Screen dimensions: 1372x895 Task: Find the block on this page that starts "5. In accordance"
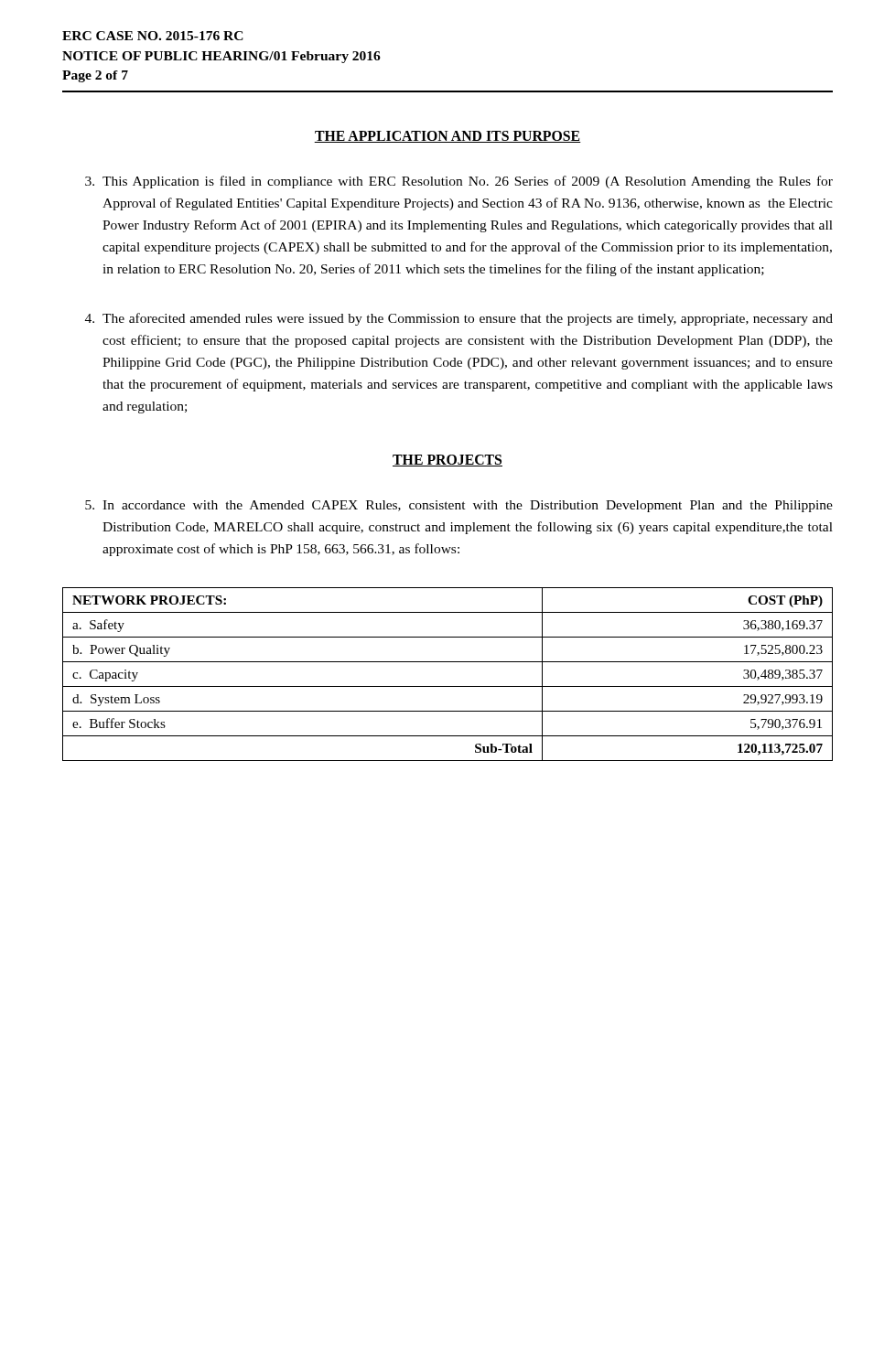[448, 527]
